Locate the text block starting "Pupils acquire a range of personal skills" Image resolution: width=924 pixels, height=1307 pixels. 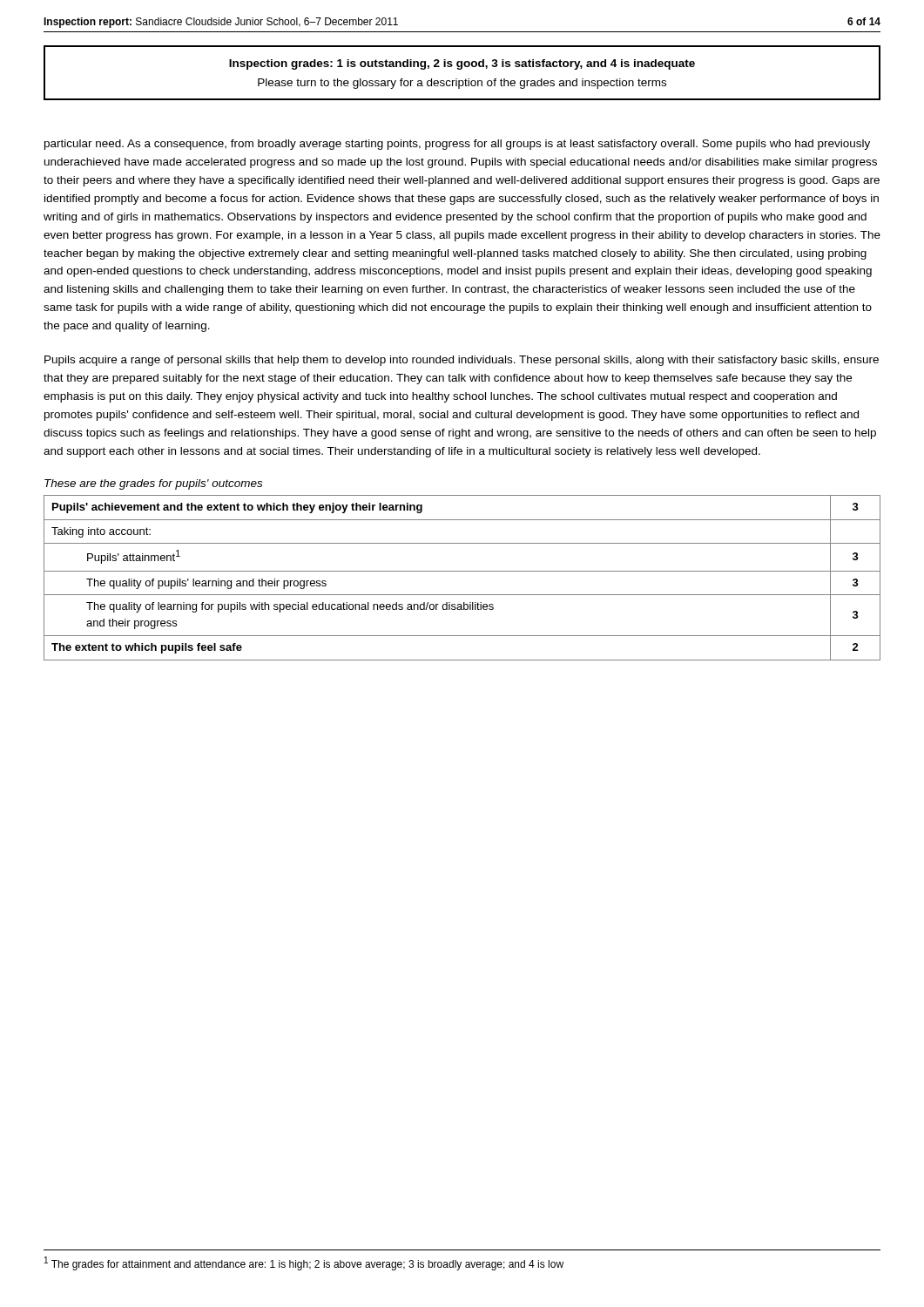[x=461, y=405]
